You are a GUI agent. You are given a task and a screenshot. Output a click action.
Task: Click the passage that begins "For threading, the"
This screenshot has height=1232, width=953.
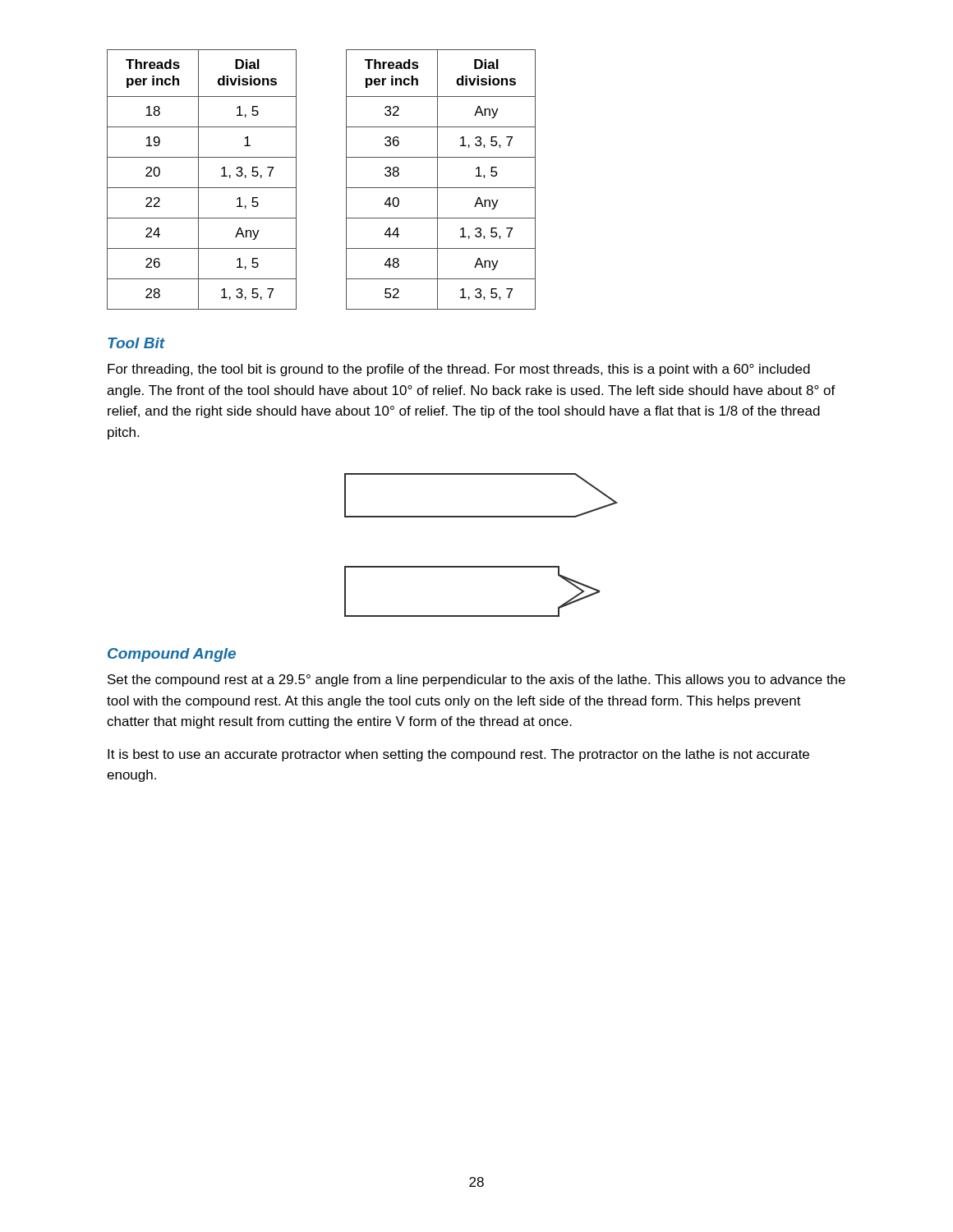471,401
